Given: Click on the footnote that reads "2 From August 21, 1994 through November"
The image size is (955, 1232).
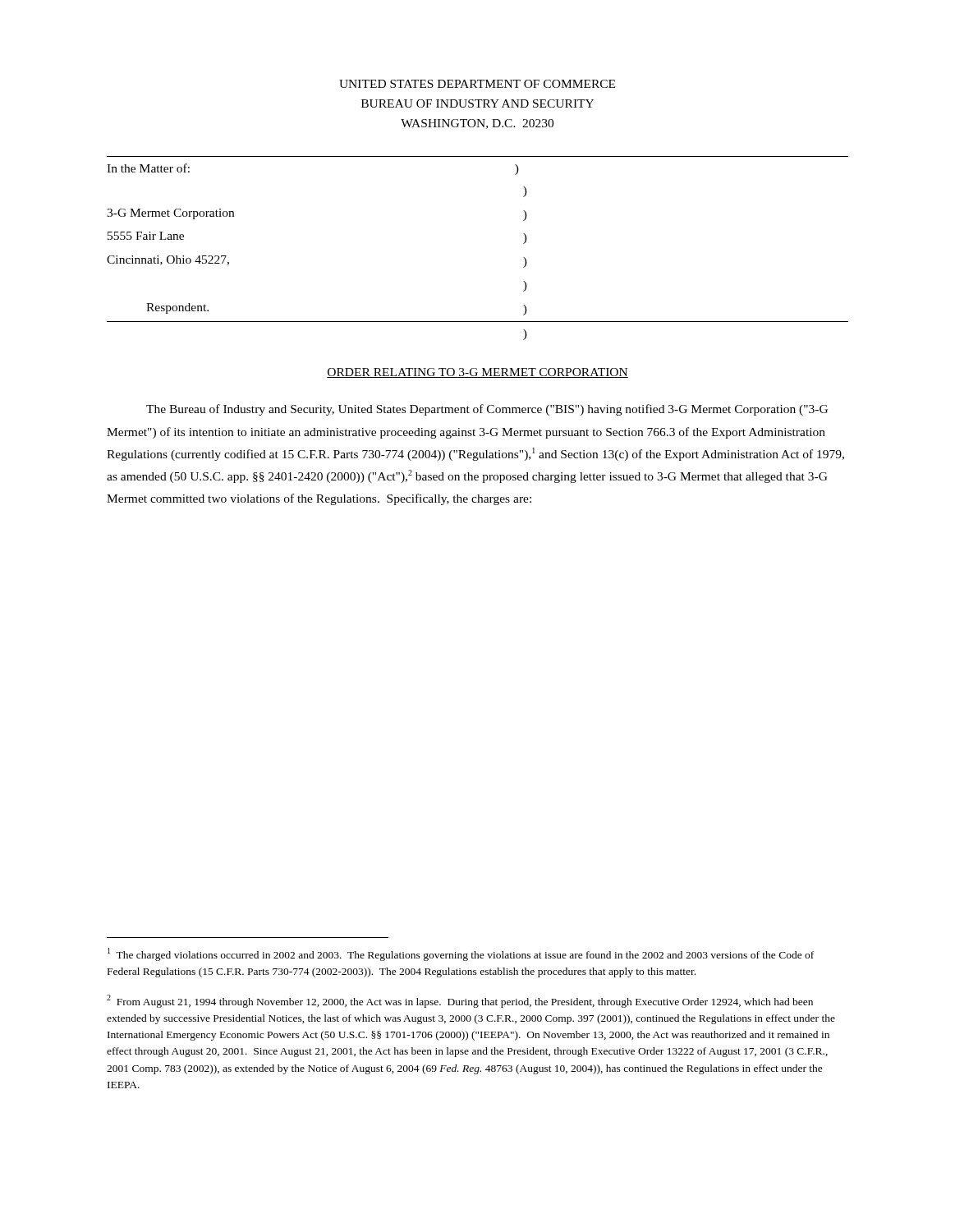Looking at the screenshot, I should [478, 1042].
